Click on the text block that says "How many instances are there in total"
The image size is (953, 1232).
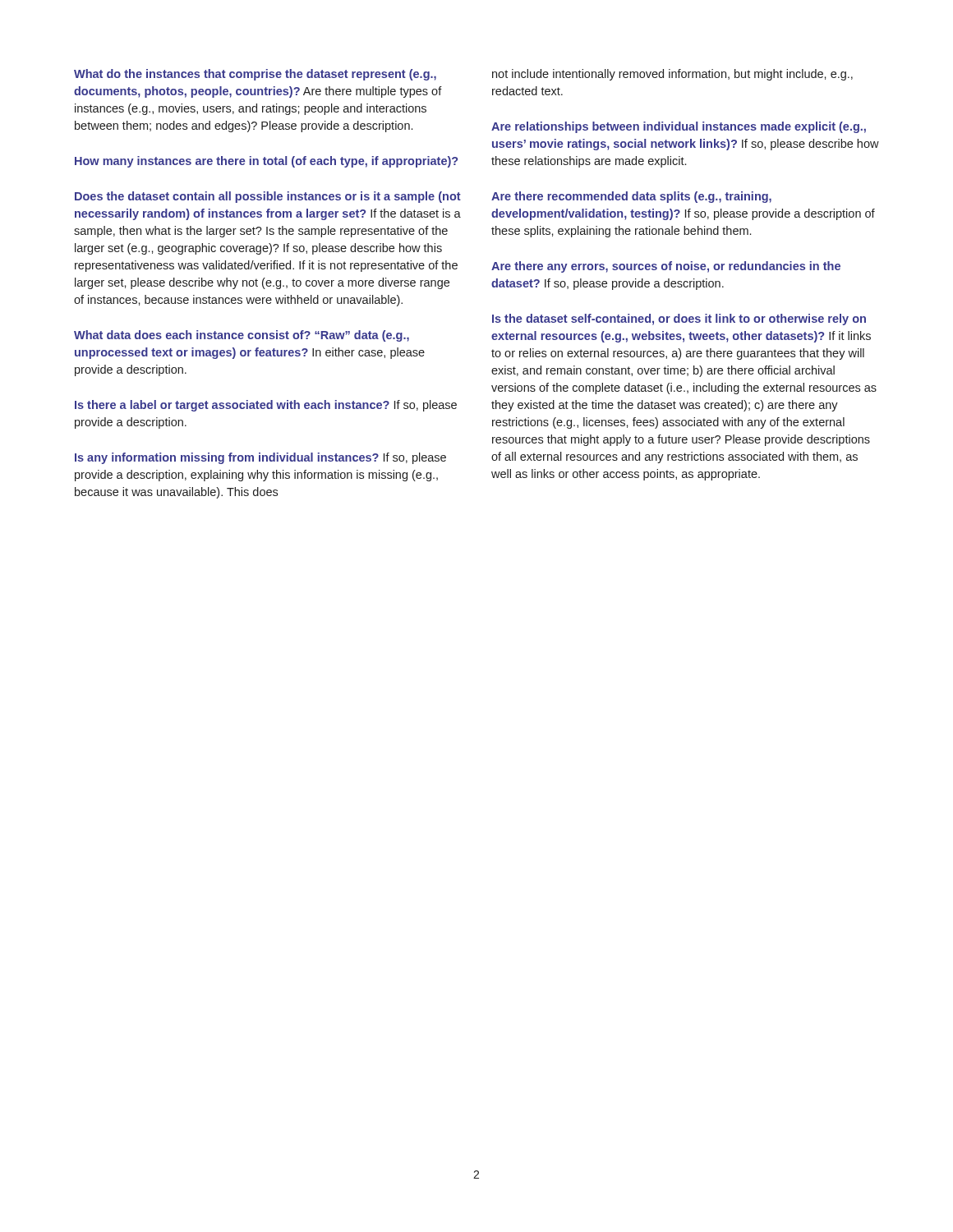(x=266, y=161)
